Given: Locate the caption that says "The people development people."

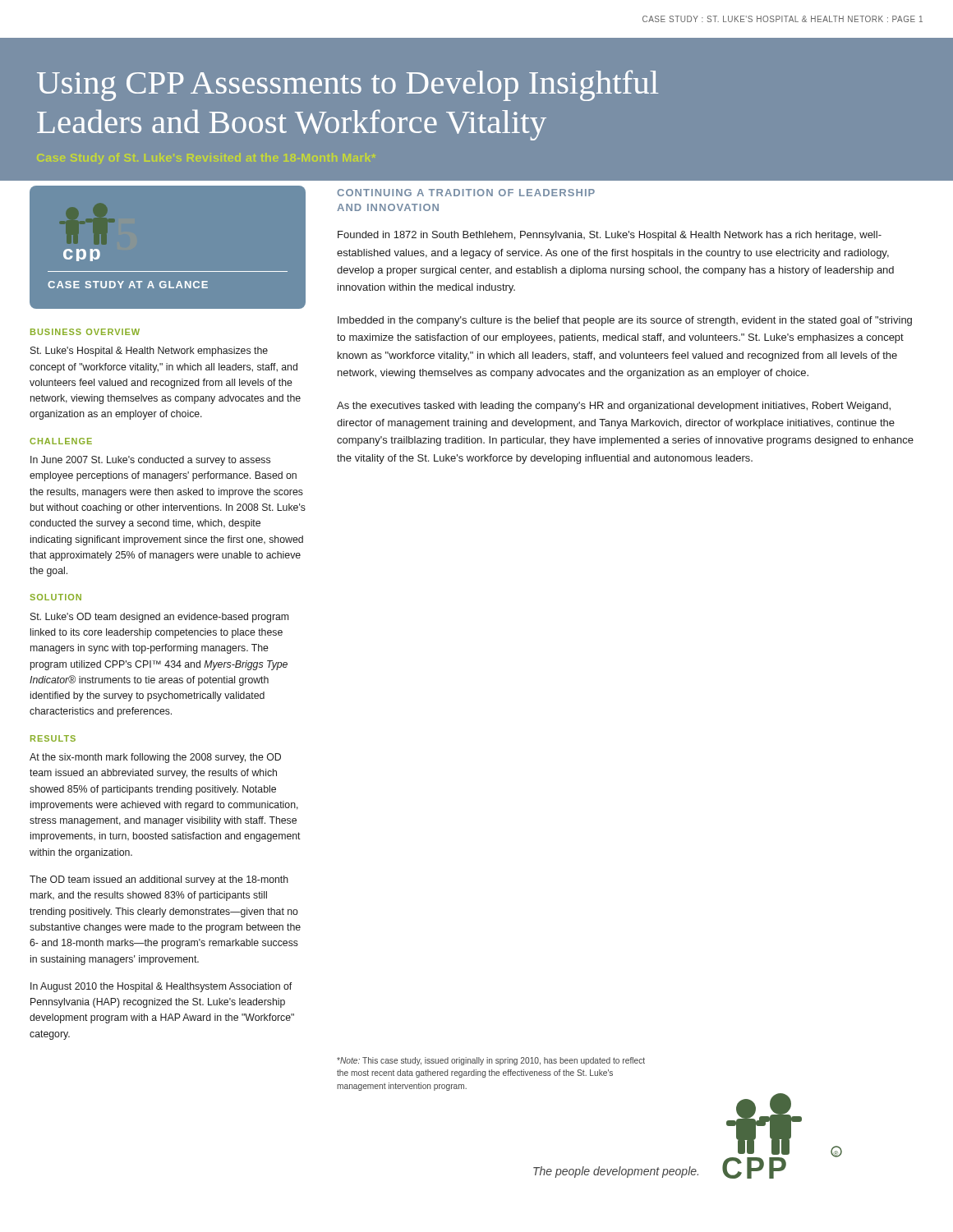Looking at the screenshot, I should point(616,1171).
